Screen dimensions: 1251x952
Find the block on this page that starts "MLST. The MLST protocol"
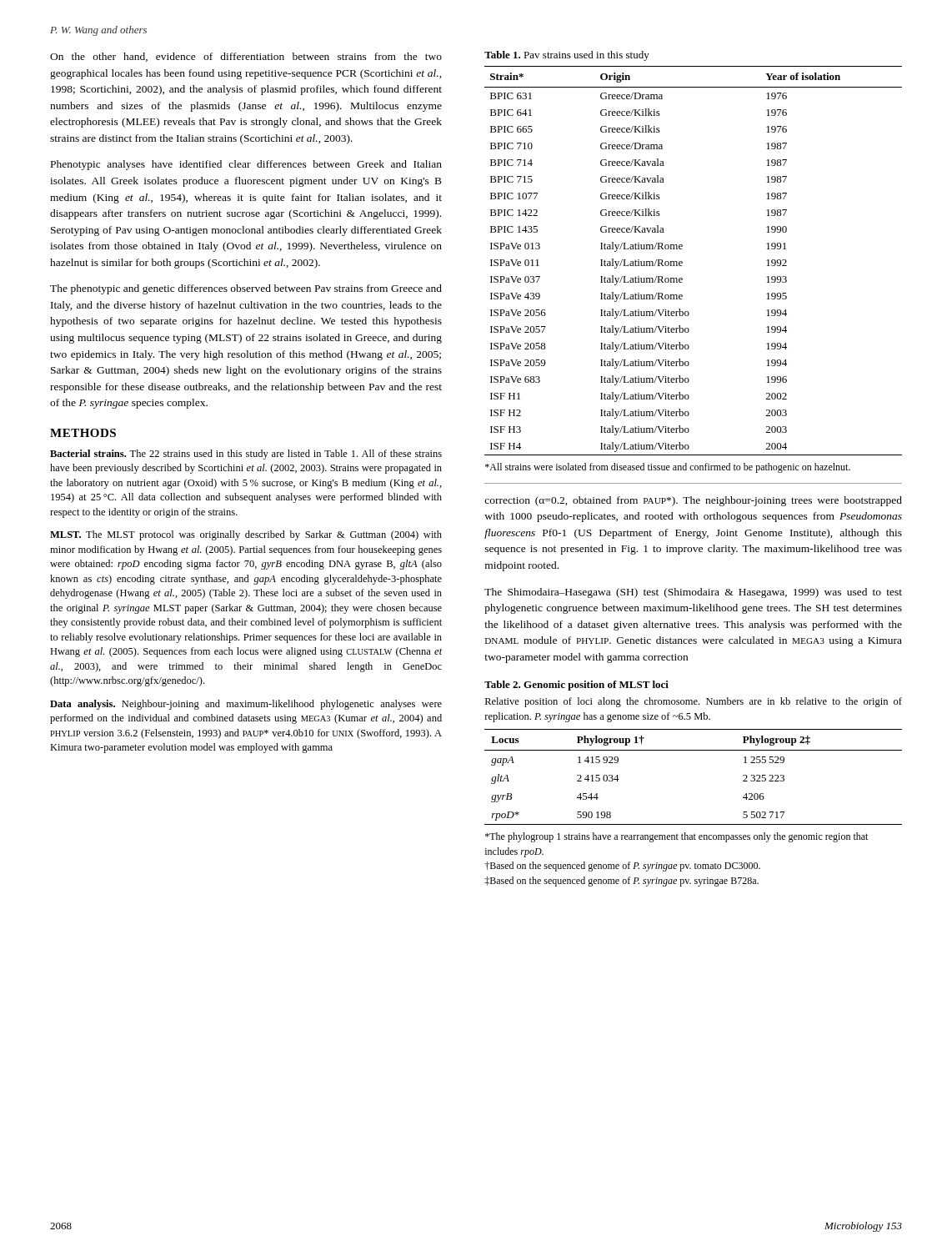point(246,608)
